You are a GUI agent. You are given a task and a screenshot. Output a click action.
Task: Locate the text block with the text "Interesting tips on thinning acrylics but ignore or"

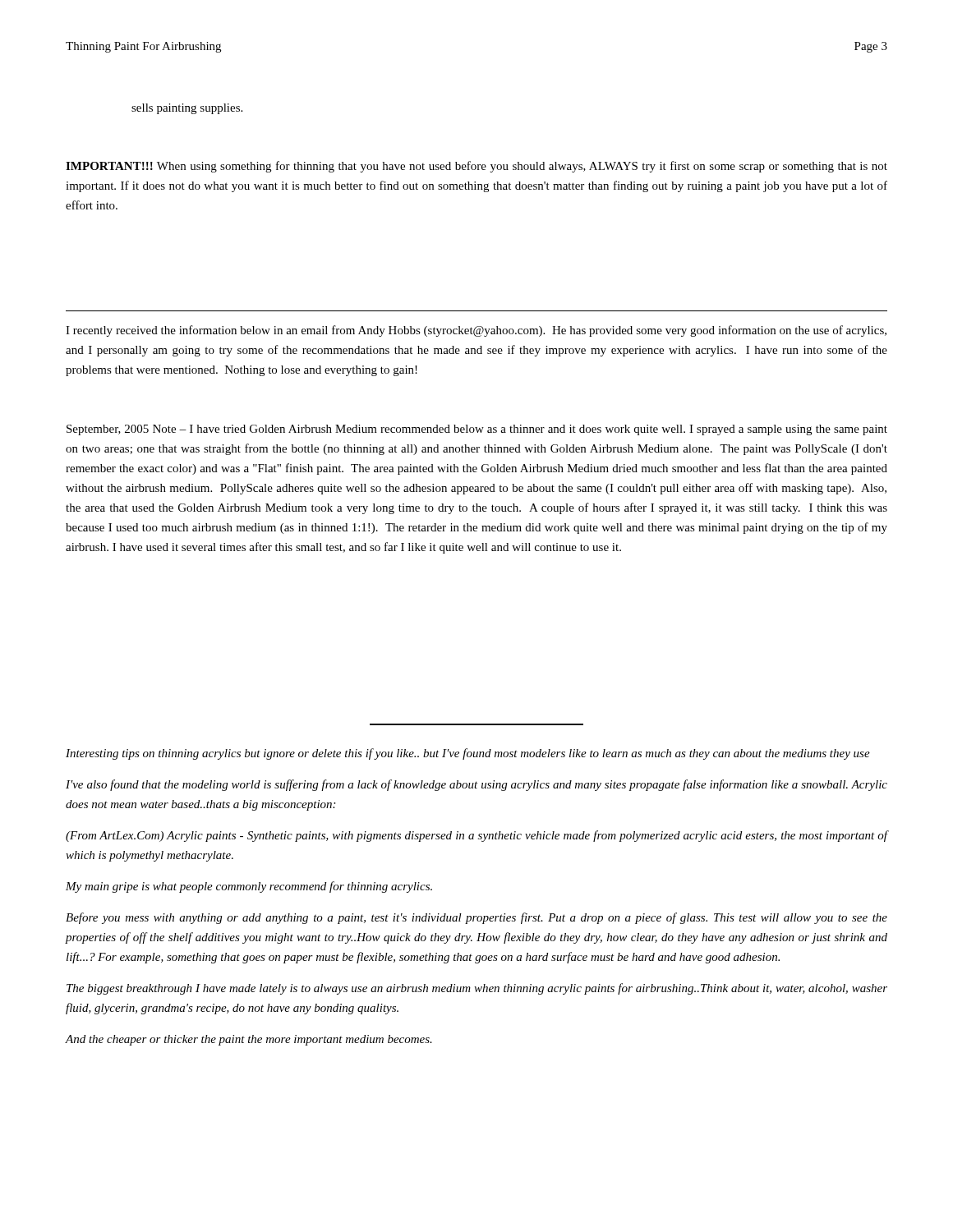pyautogui.click(x=468, y=753)
